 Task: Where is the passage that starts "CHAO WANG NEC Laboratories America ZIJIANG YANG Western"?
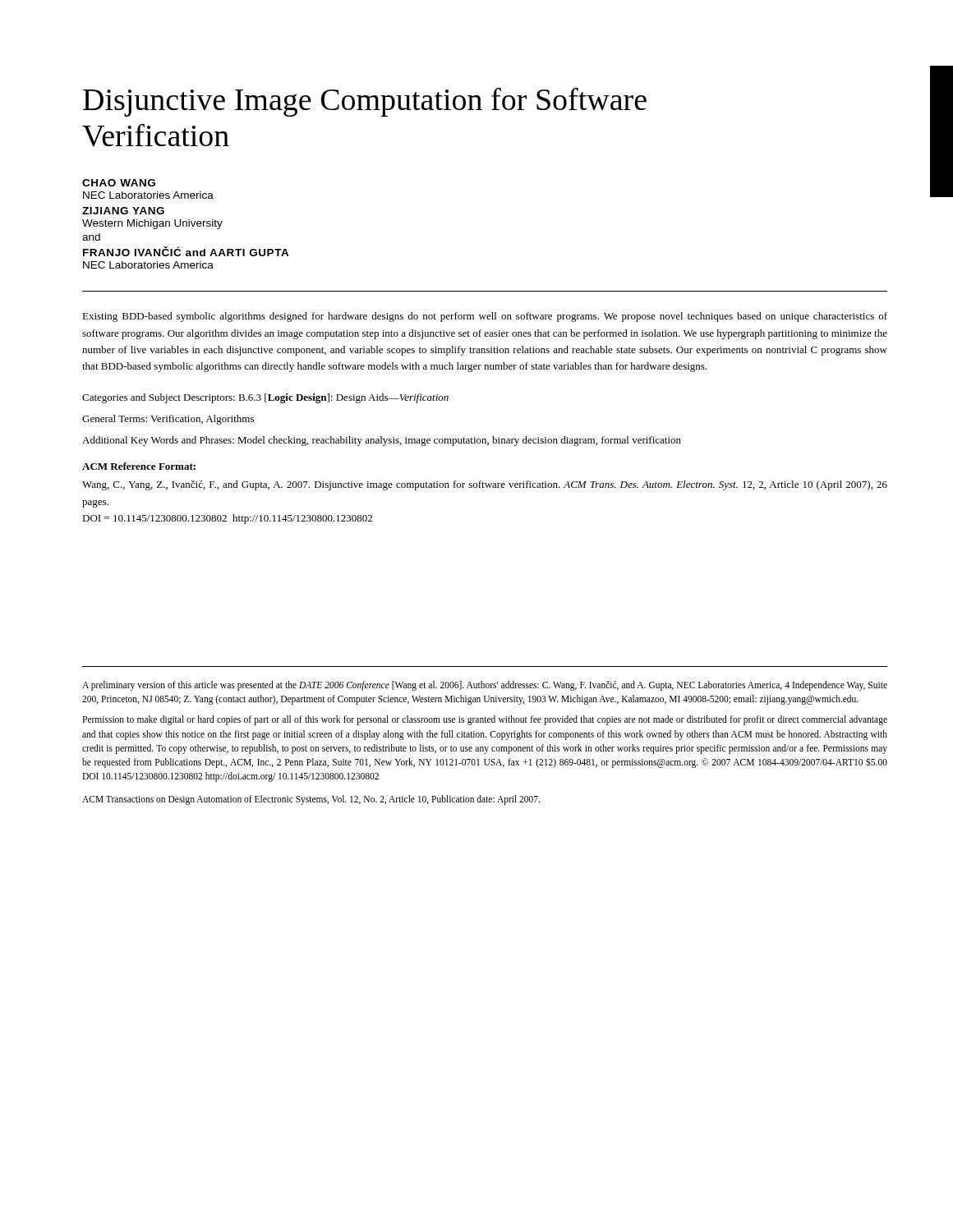point(119,183)
